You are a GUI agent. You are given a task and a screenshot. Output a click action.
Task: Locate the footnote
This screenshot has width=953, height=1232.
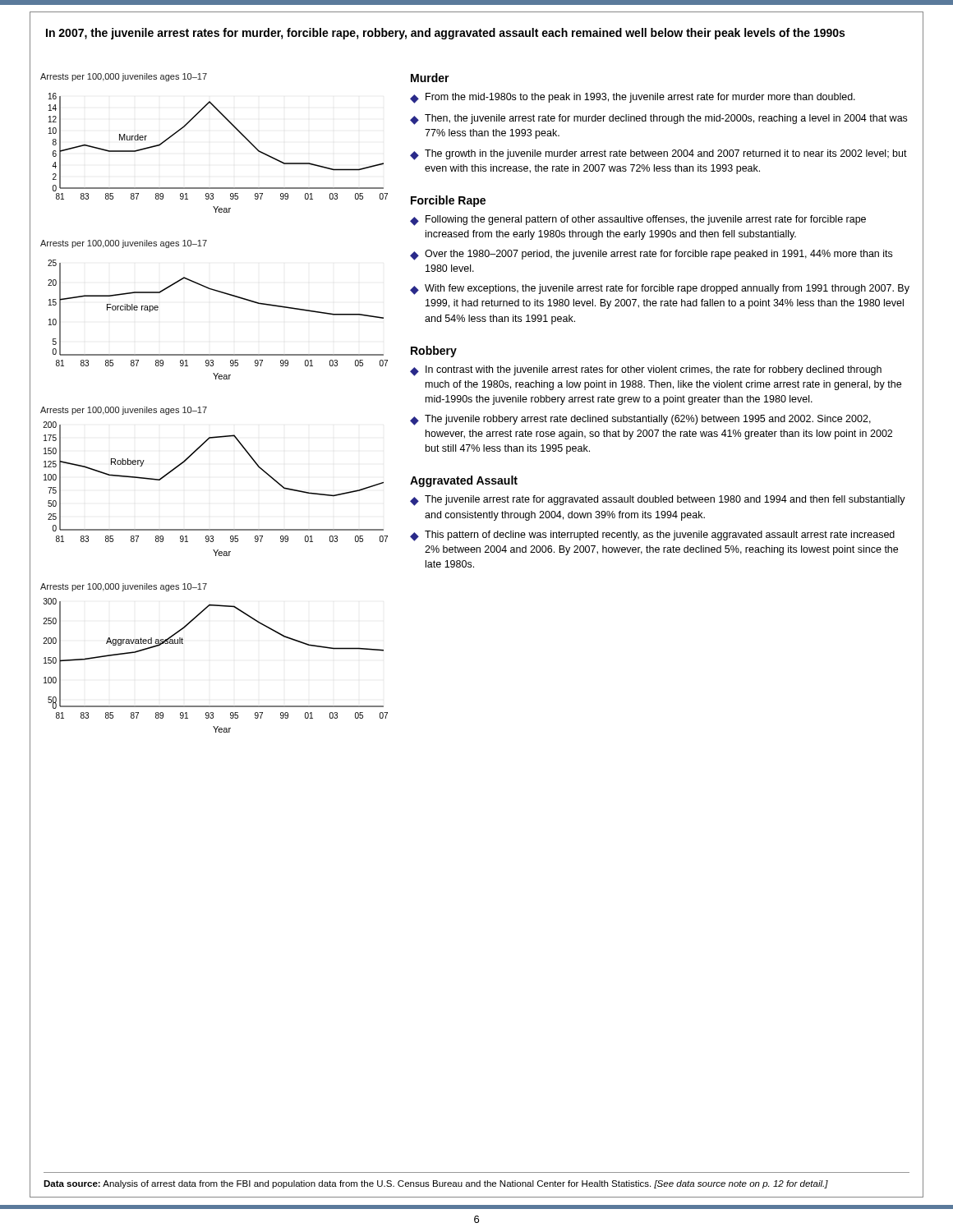coord(436,1183)
